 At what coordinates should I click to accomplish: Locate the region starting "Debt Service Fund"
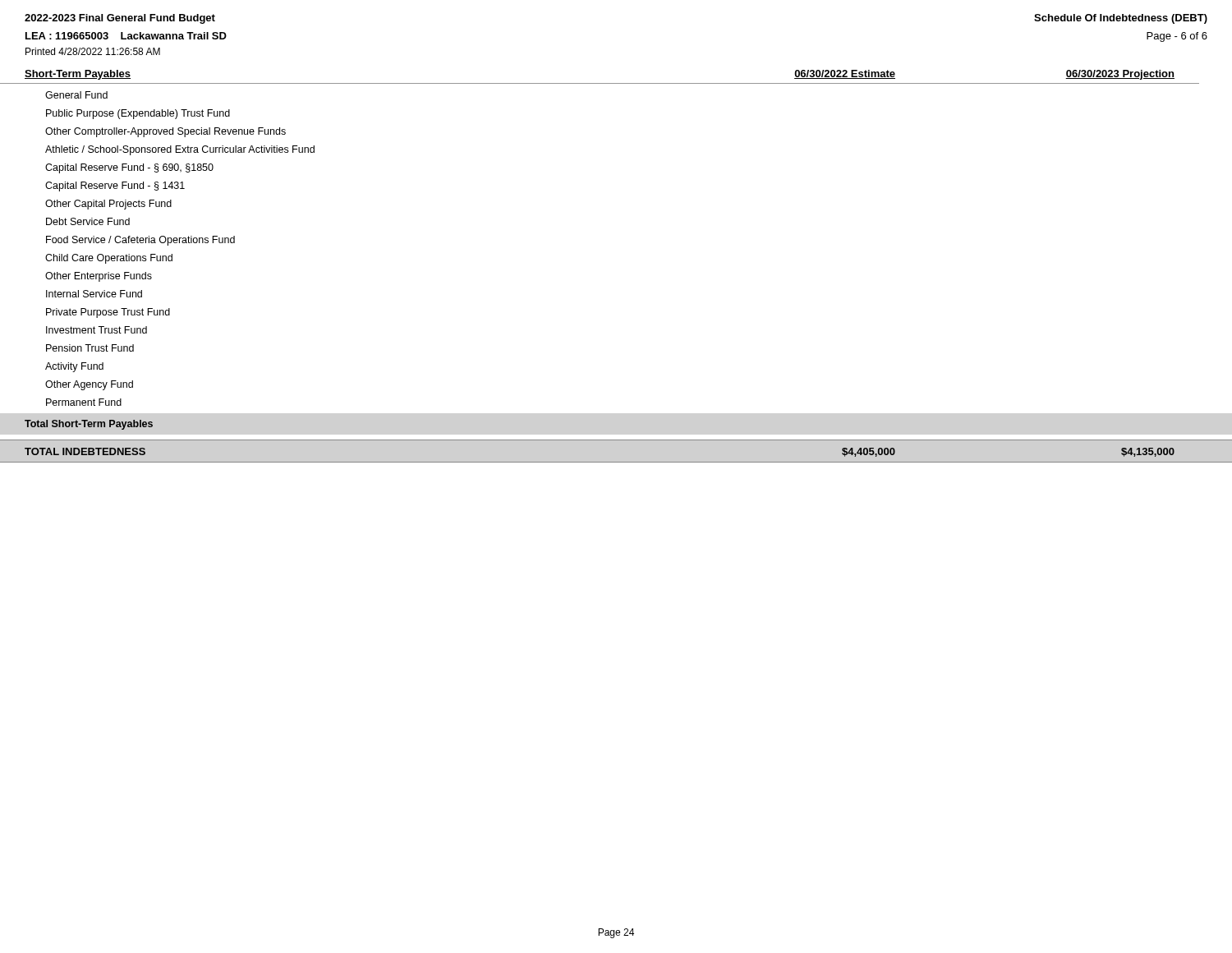88,221
